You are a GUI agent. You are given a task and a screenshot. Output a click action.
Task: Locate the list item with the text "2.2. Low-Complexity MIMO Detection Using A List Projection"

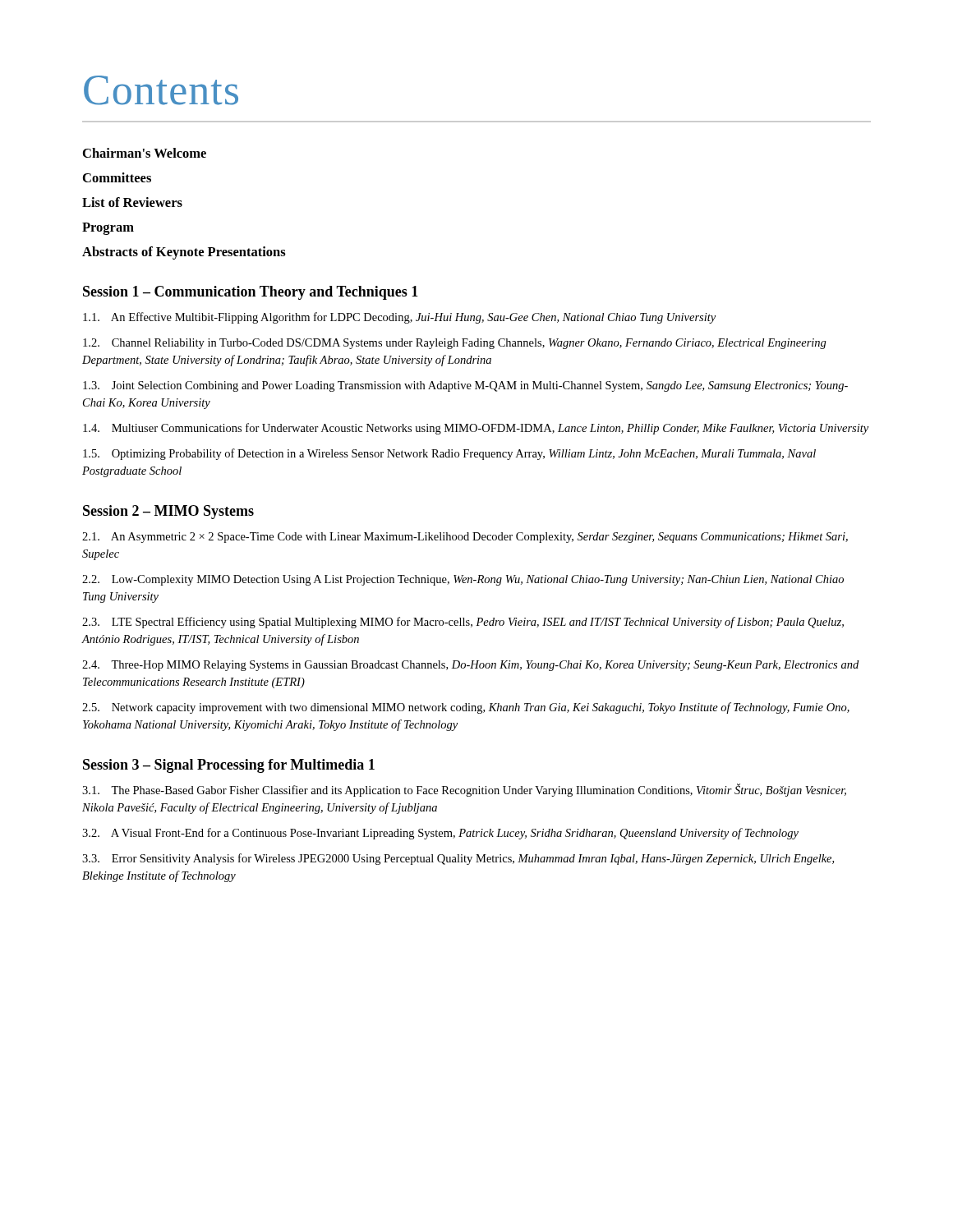point(463,587)
